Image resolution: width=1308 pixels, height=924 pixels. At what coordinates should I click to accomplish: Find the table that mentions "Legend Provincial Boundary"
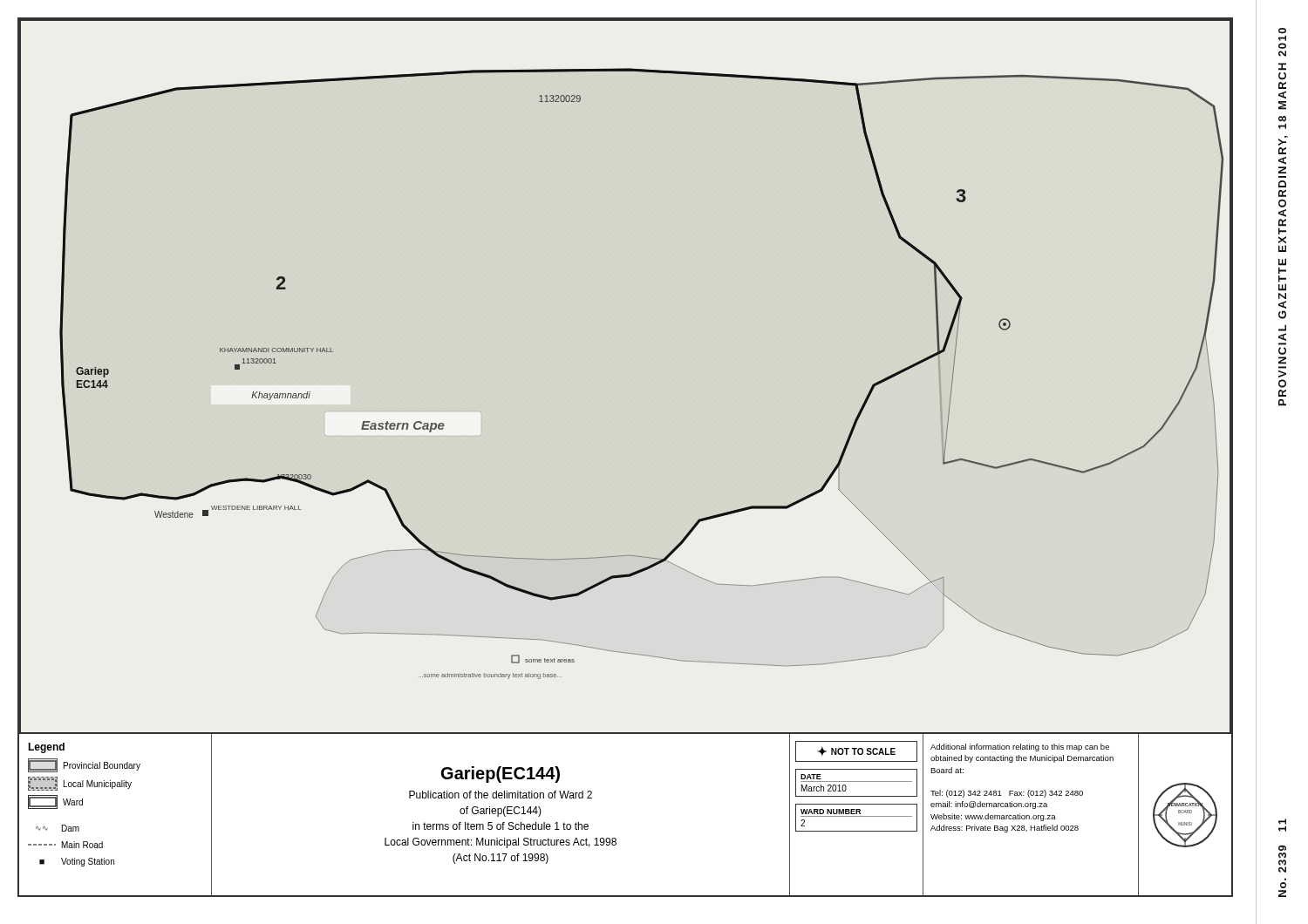point(116,815)
